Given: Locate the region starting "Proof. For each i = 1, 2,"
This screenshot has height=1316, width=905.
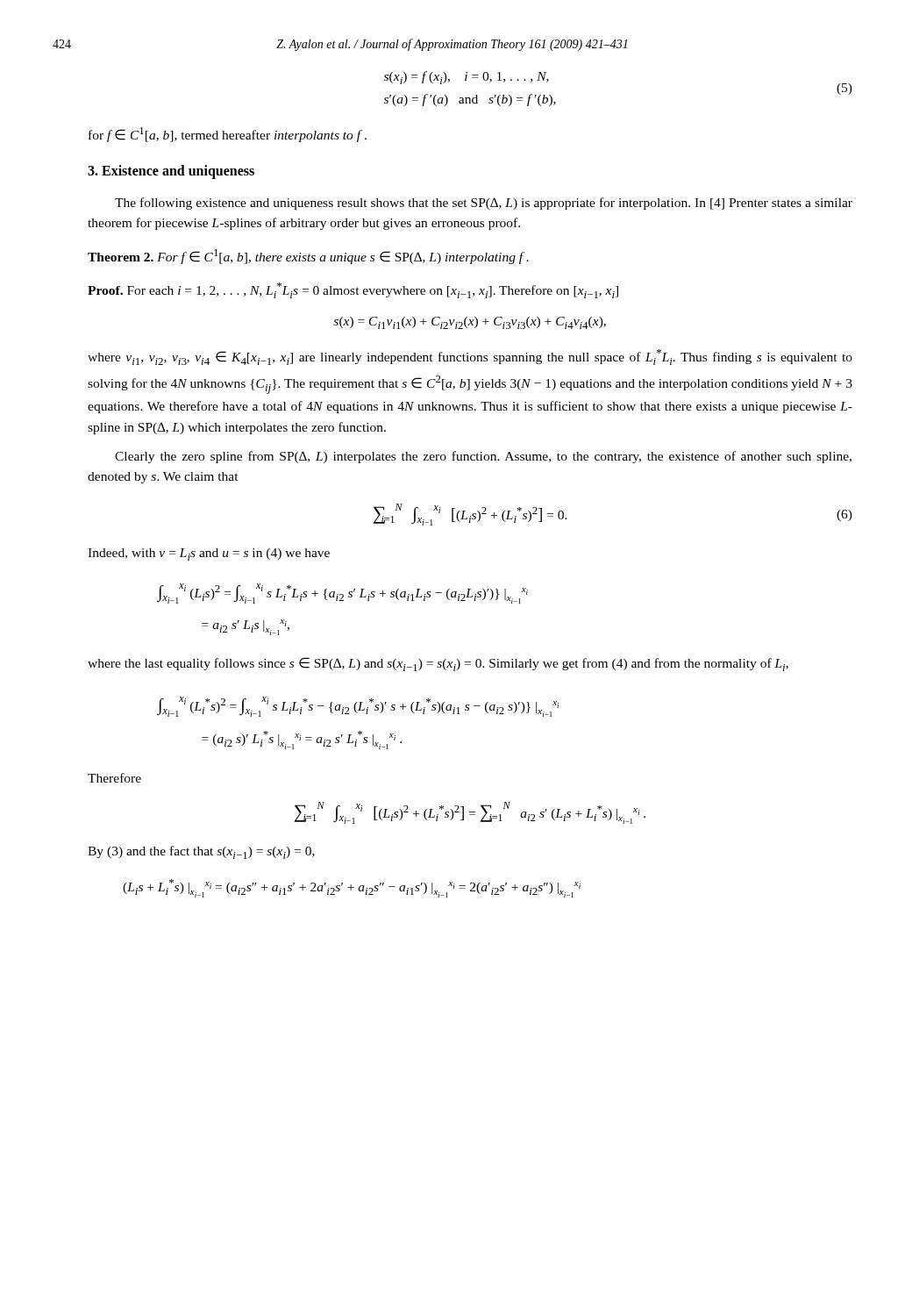Looking at the screenshot, I should (x=354, y=290).
